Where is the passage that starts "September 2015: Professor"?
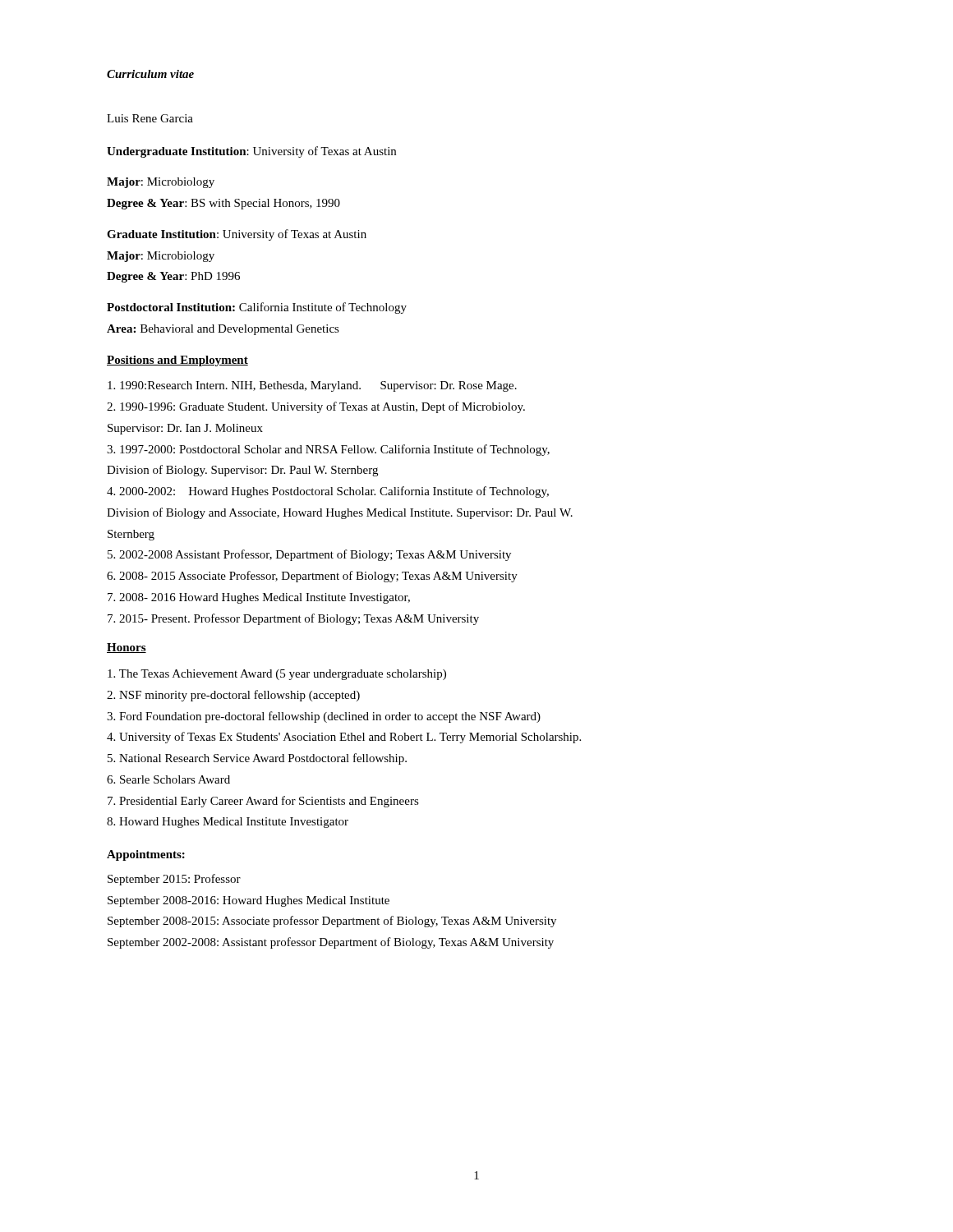Viewport: 953px width, 1232px height. (x=476, y=911)
